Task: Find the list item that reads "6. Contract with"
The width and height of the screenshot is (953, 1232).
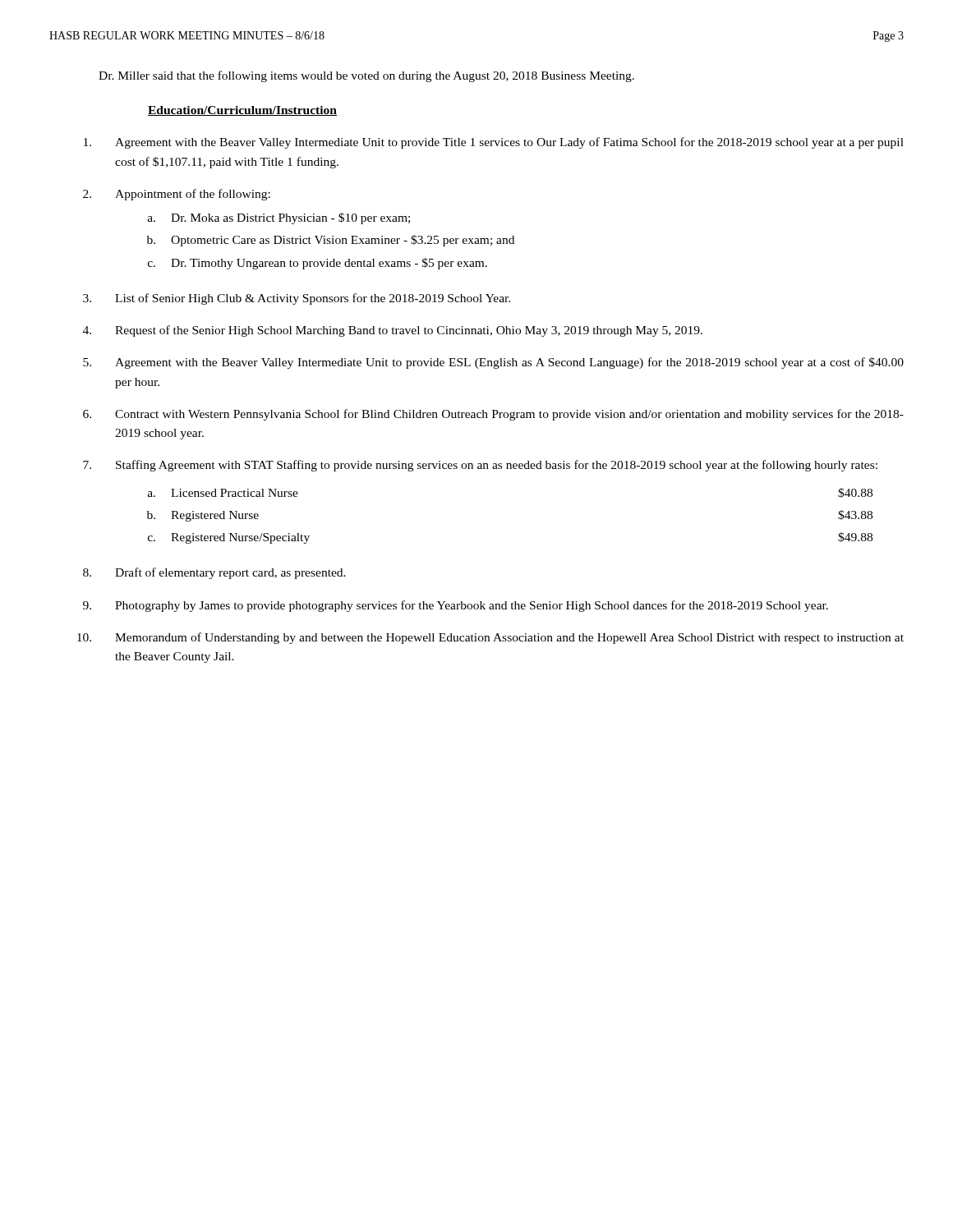Action: pos(476,423)
